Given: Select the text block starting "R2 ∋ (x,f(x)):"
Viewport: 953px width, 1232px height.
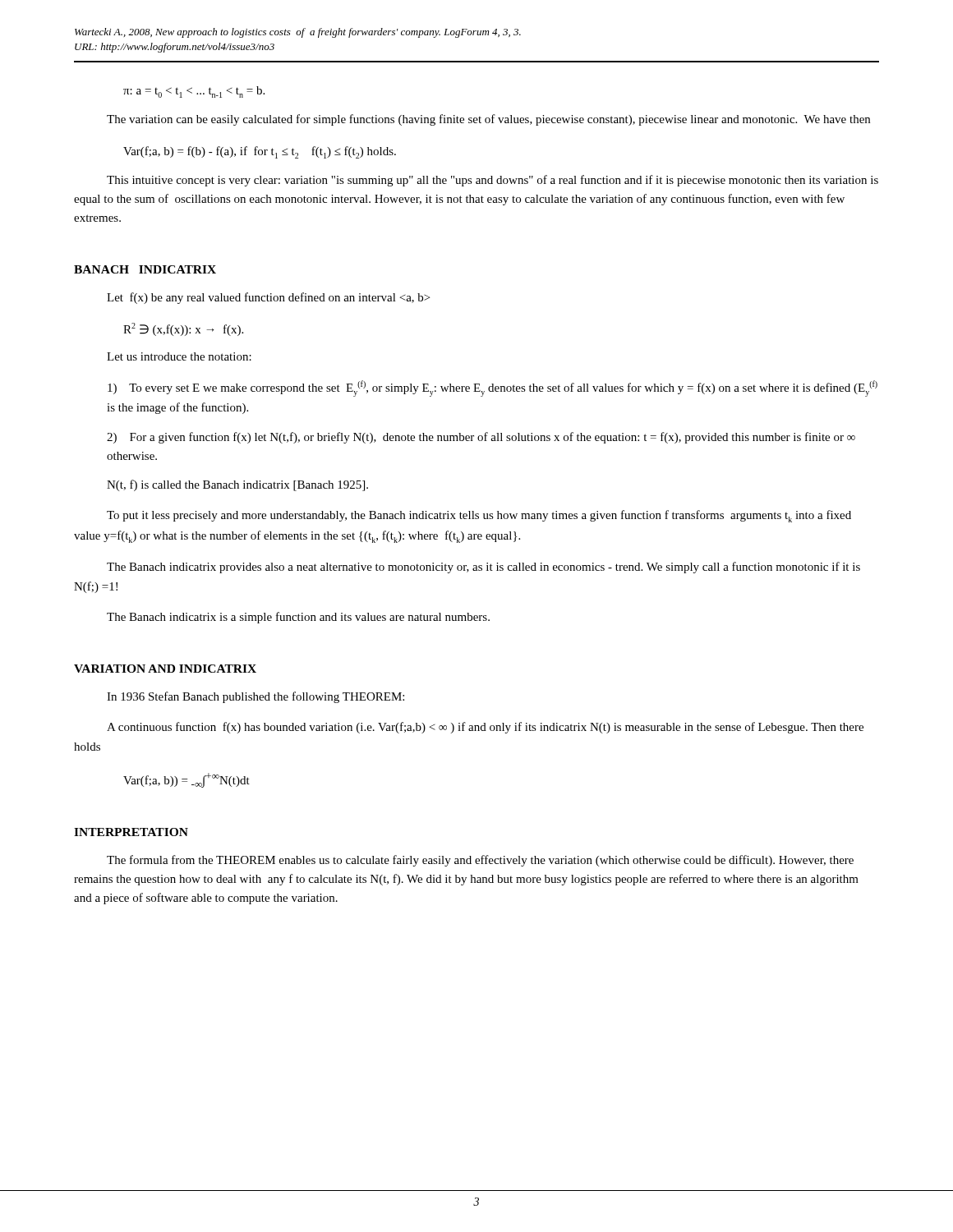Looking at the screenshot, I should click(184, 328).
